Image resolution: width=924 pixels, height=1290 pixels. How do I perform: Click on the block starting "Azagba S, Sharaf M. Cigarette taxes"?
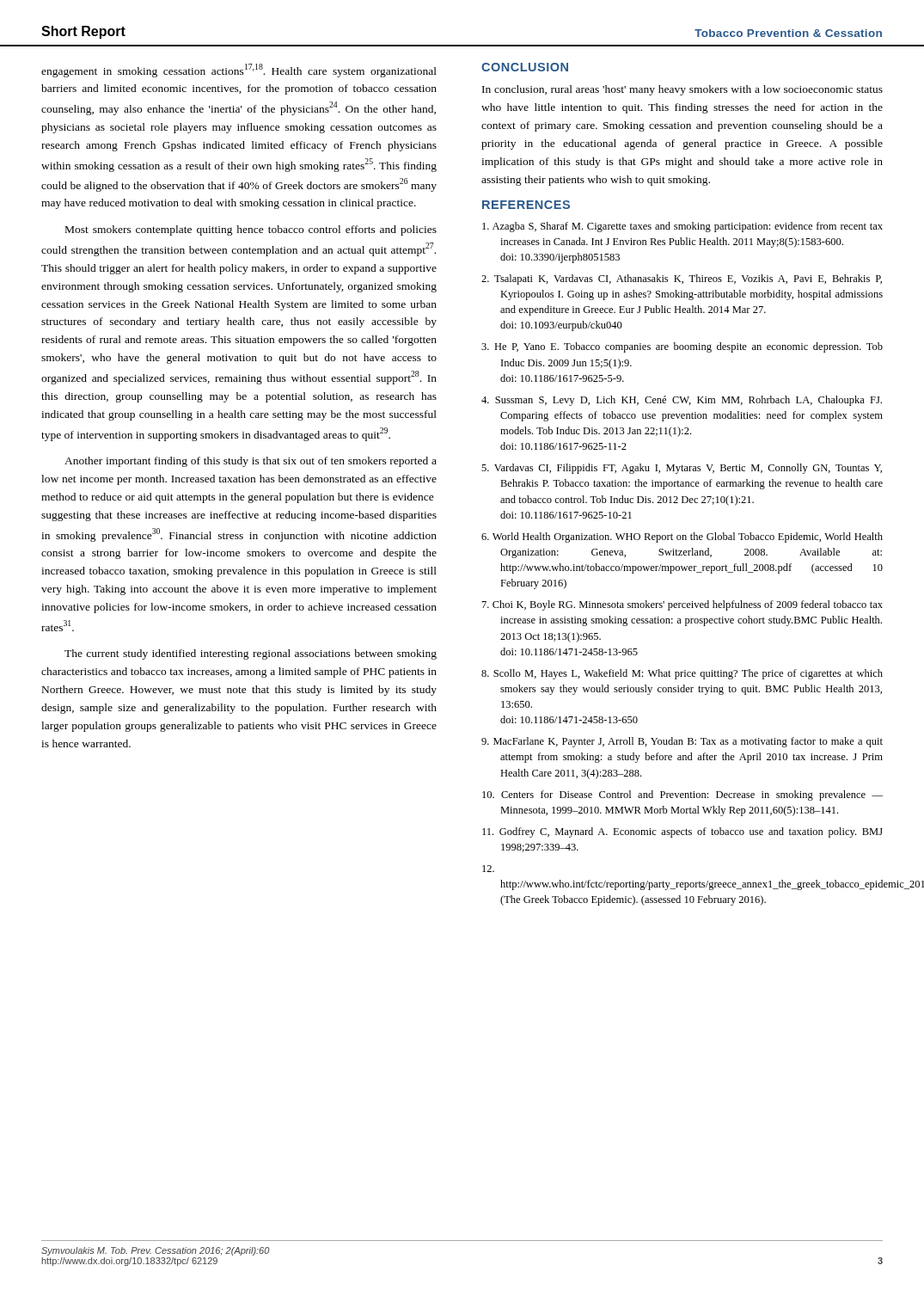pyautogui.click(x=682, y=241)
